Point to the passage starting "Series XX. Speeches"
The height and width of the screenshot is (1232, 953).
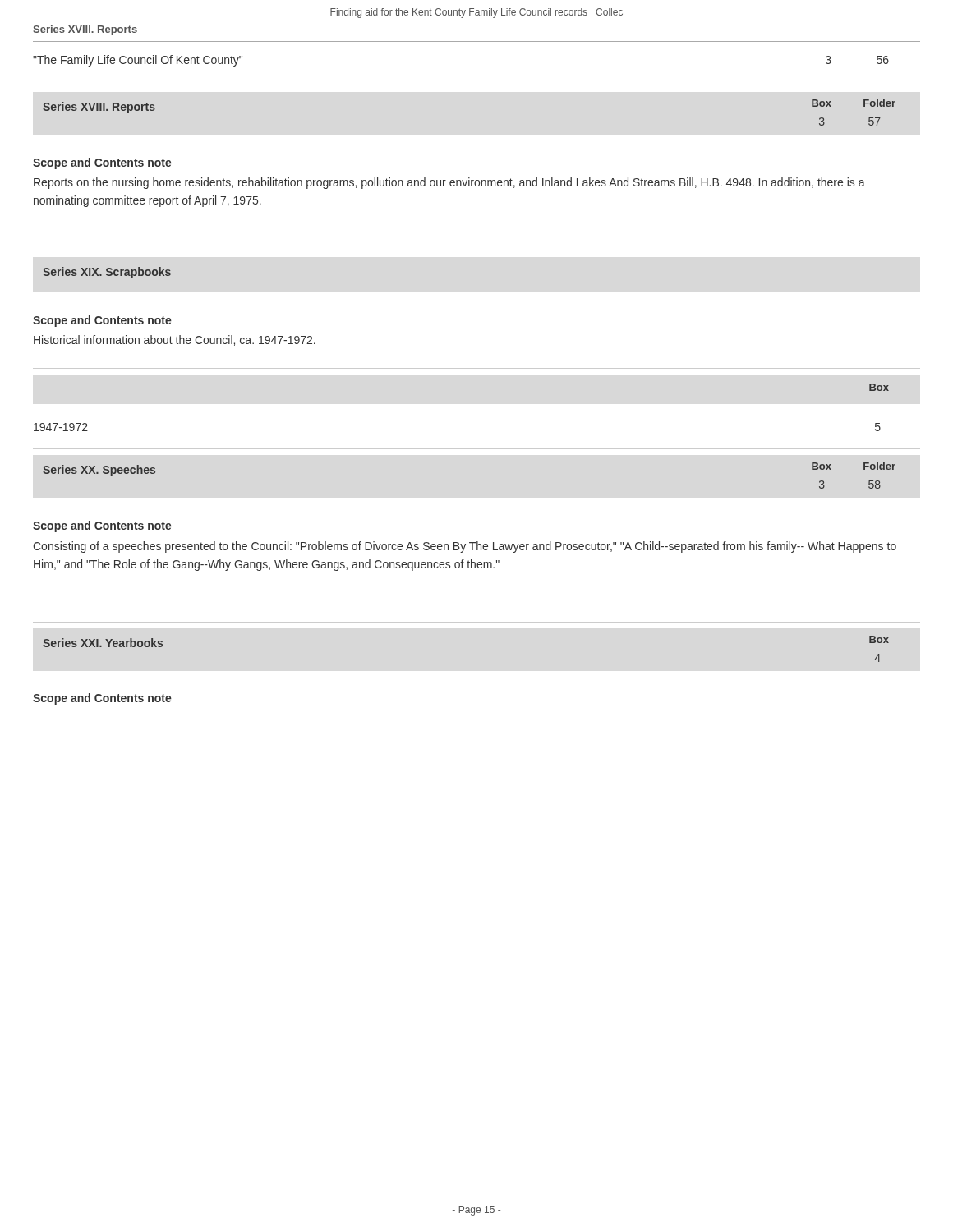click(x=106, y=469)
